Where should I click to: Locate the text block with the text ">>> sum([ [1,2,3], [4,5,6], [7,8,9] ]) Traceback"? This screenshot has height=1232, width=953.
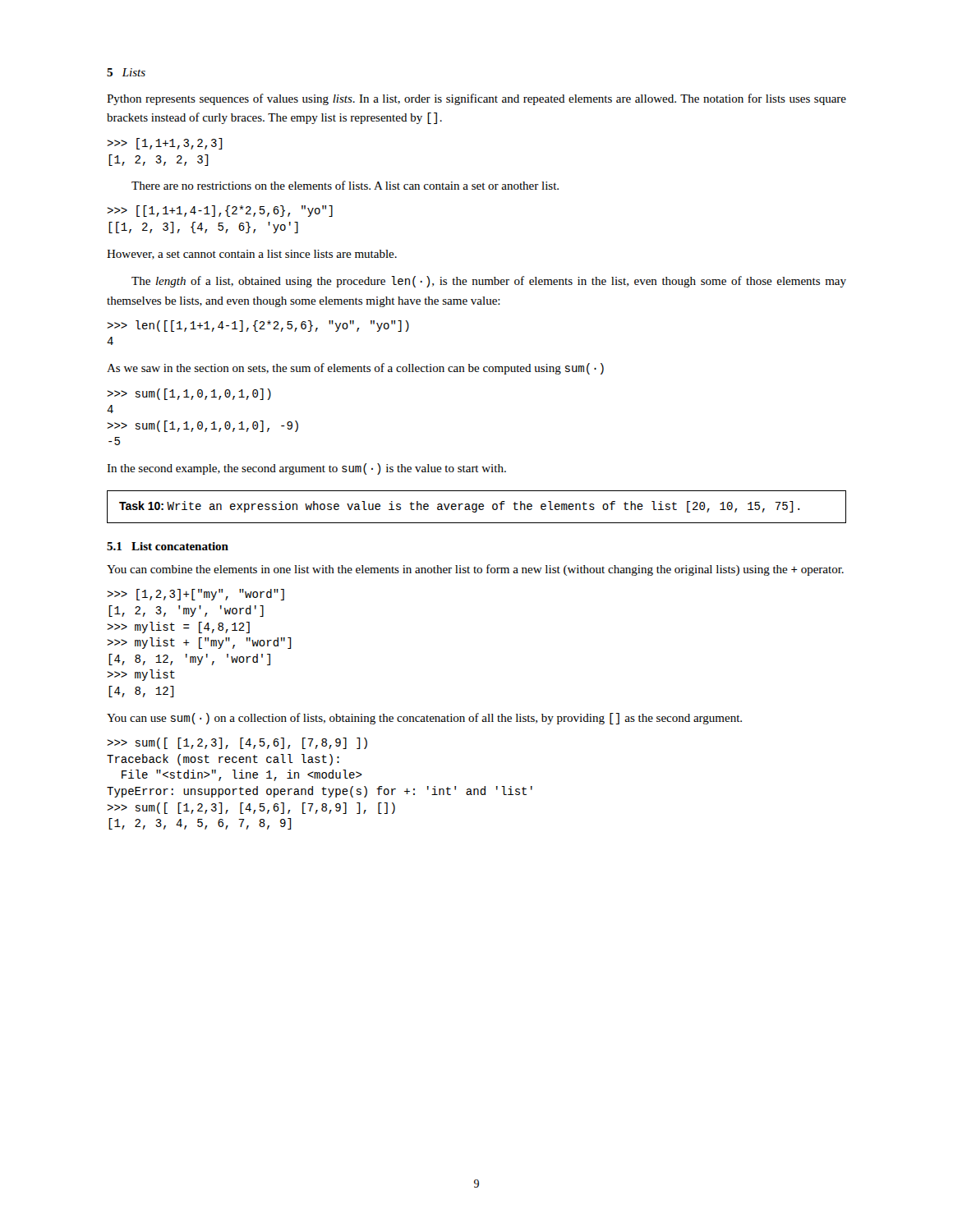(x=476, y=784)
